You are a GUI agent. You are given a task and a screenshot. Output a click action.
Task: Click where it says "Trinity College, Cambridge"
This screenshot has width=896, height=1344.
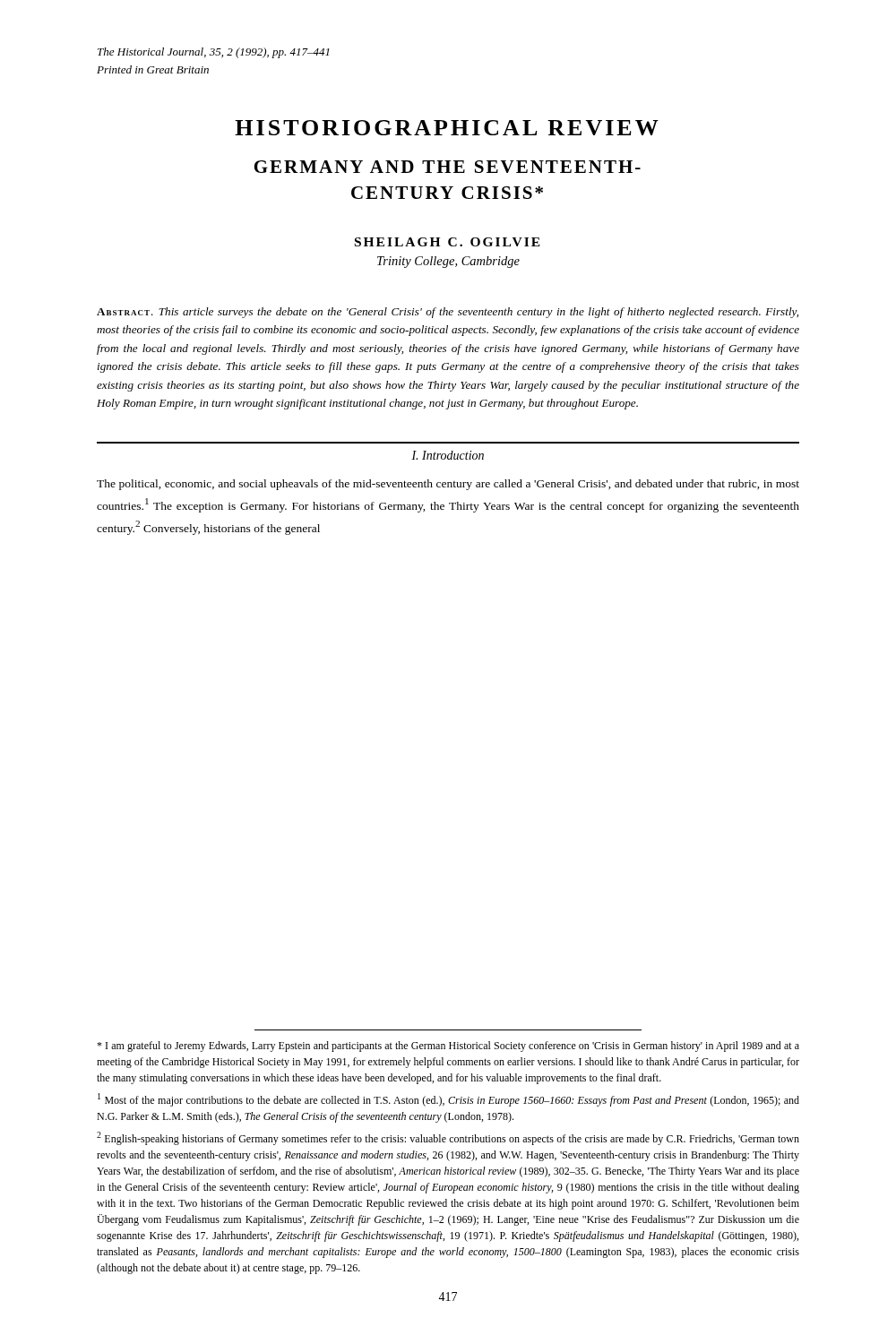448,261
